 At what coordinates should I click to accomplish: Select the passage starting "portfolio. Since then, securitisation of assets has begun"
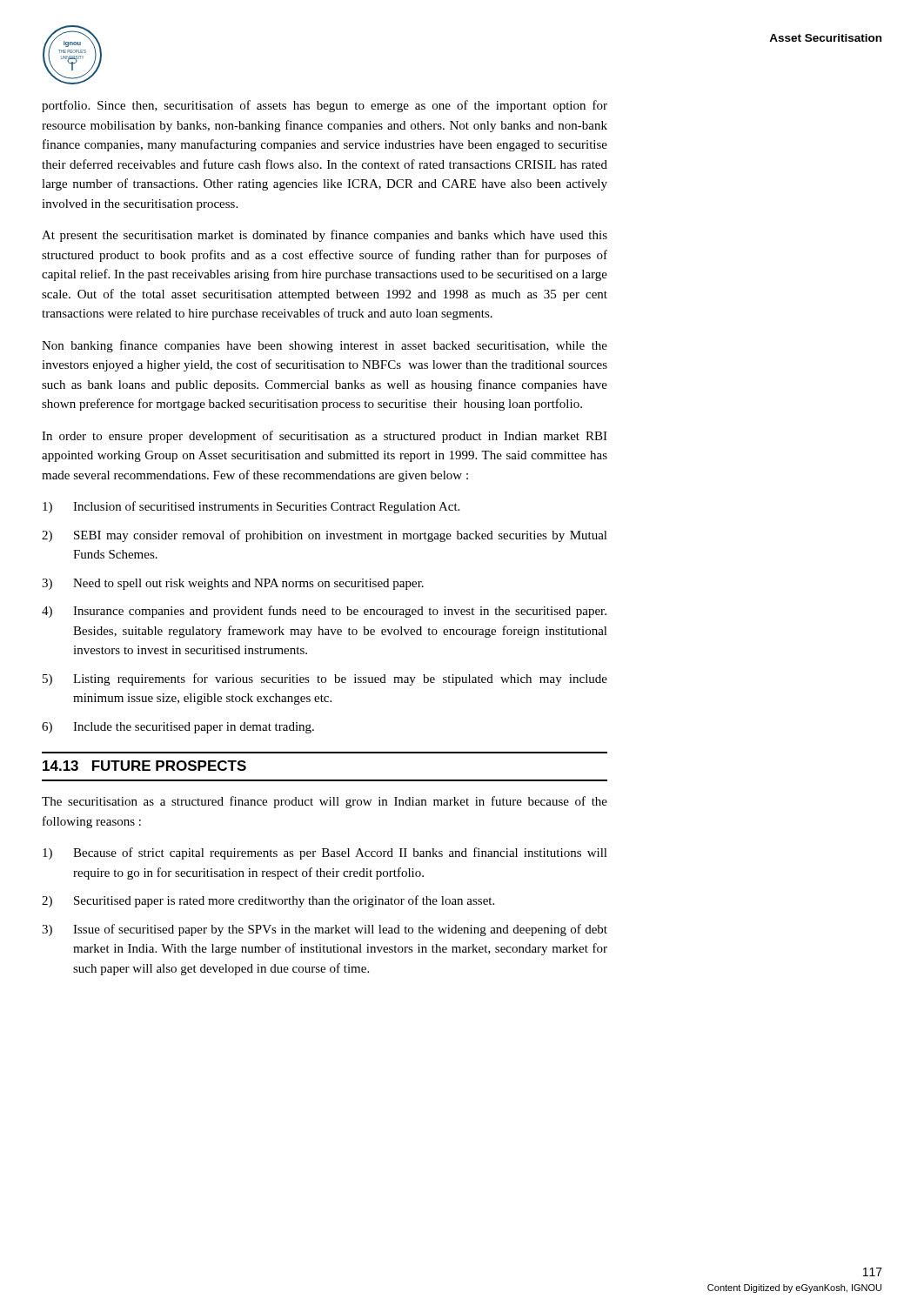click(325, 154)
